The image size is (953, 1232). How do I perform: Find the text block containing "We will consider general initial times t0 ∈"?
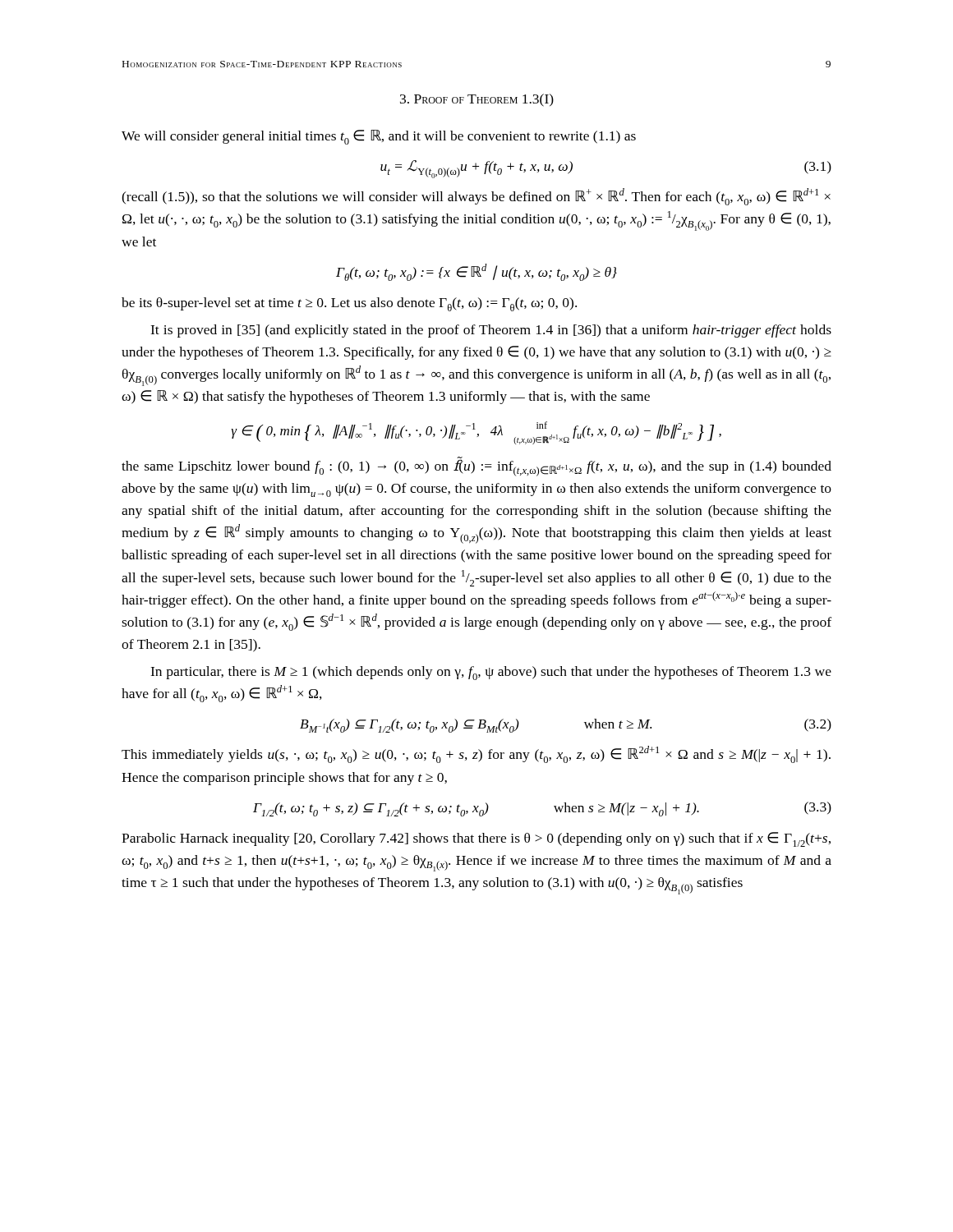coord(379,137)
